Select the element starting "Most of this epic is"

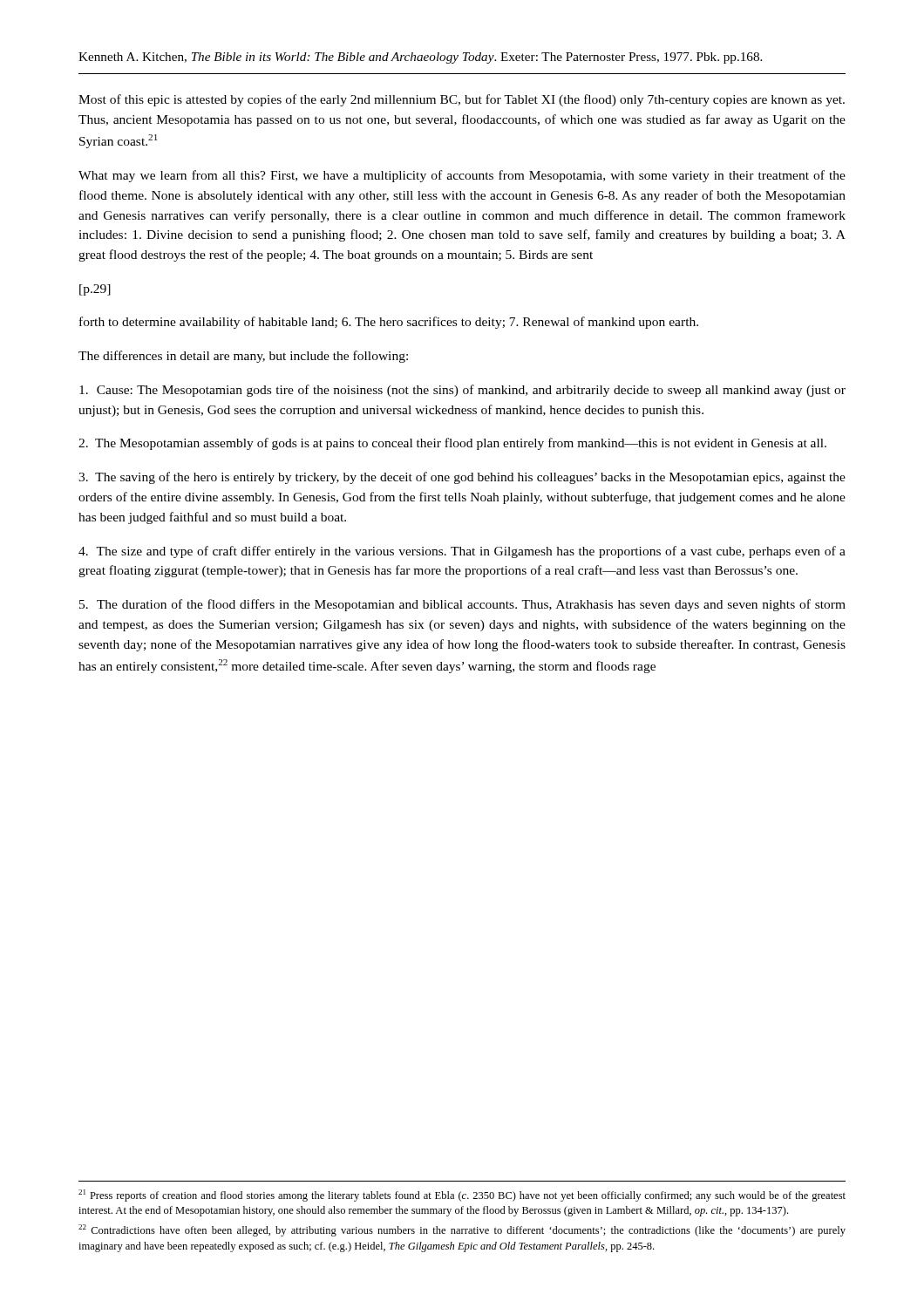[462, 120]
